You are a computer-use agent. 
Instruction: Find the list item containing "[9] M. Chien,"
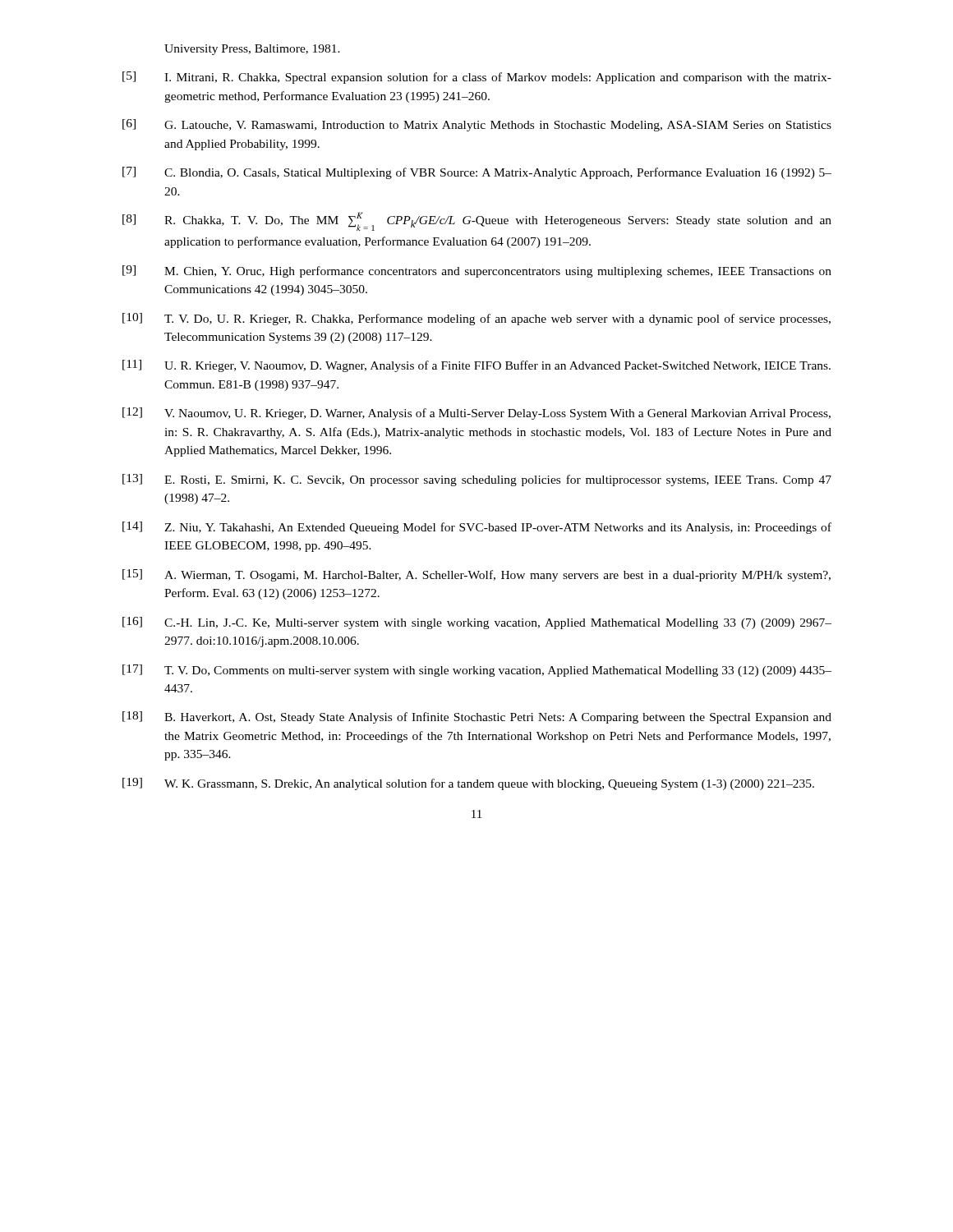(x=476, y=280)
